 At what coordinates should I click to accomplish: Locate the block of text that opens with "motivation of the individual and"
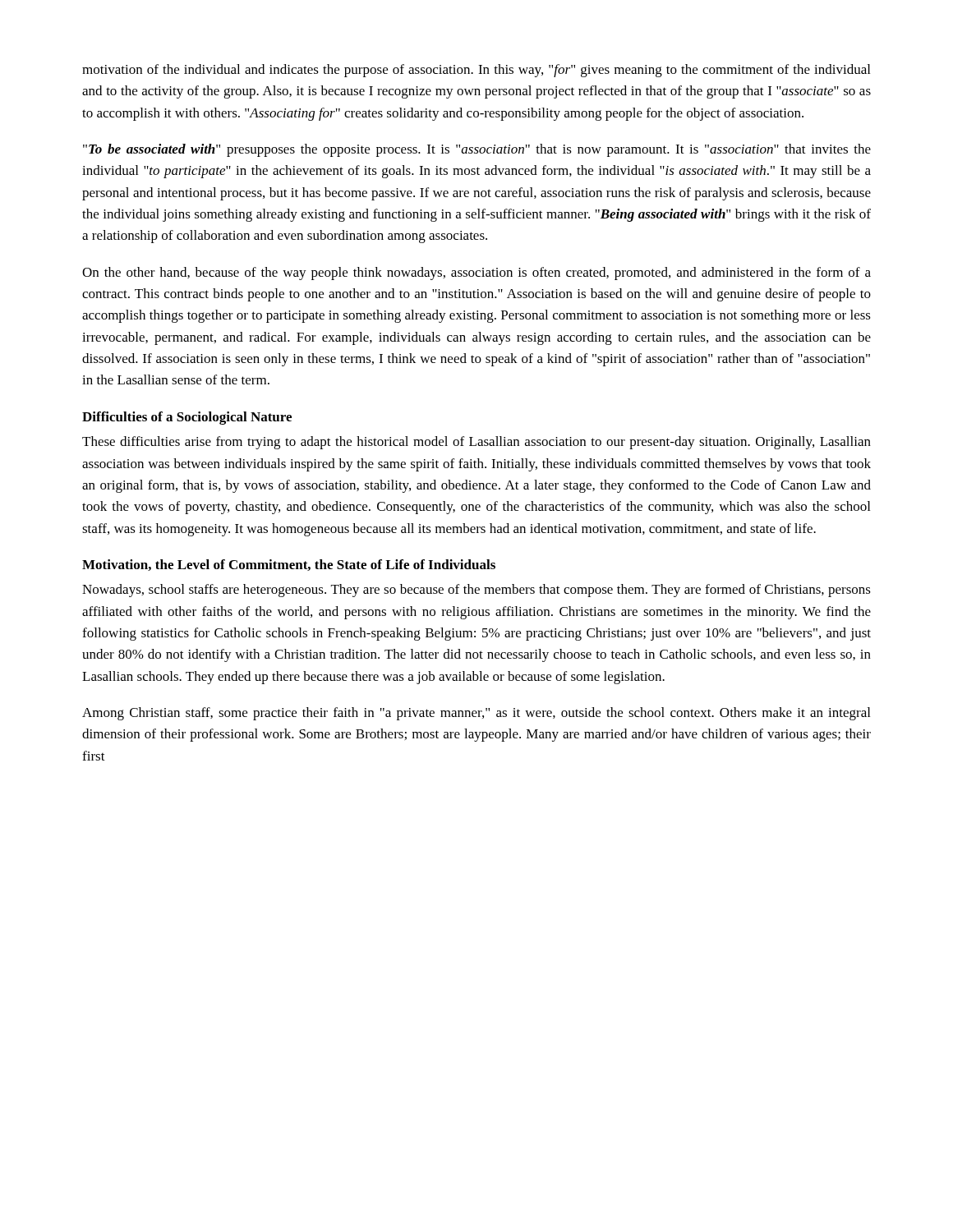(476, 92)
